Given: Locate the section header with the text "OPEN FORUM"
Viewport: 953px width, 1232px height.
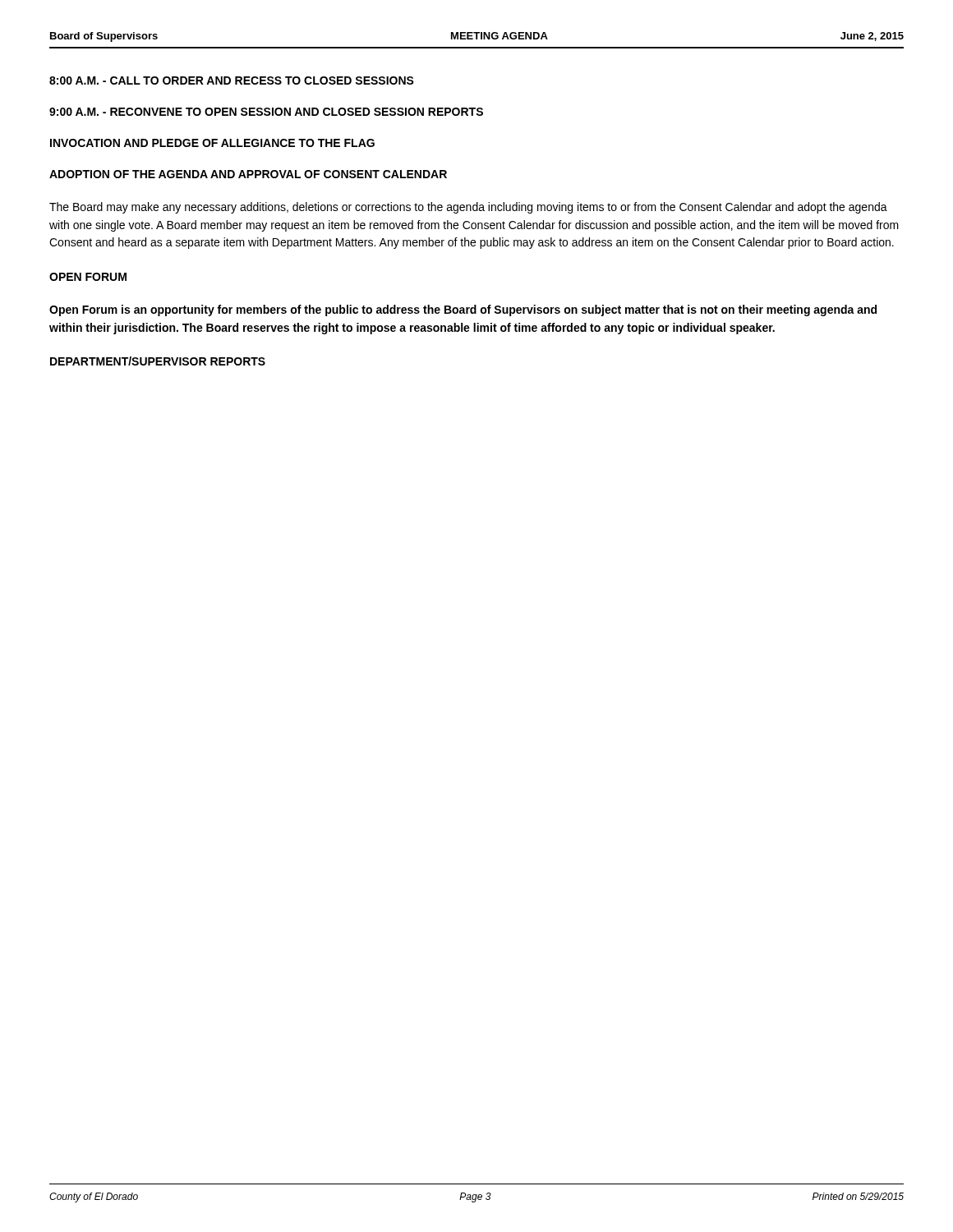Looking at the screenshot, I should tap(88, 277).
